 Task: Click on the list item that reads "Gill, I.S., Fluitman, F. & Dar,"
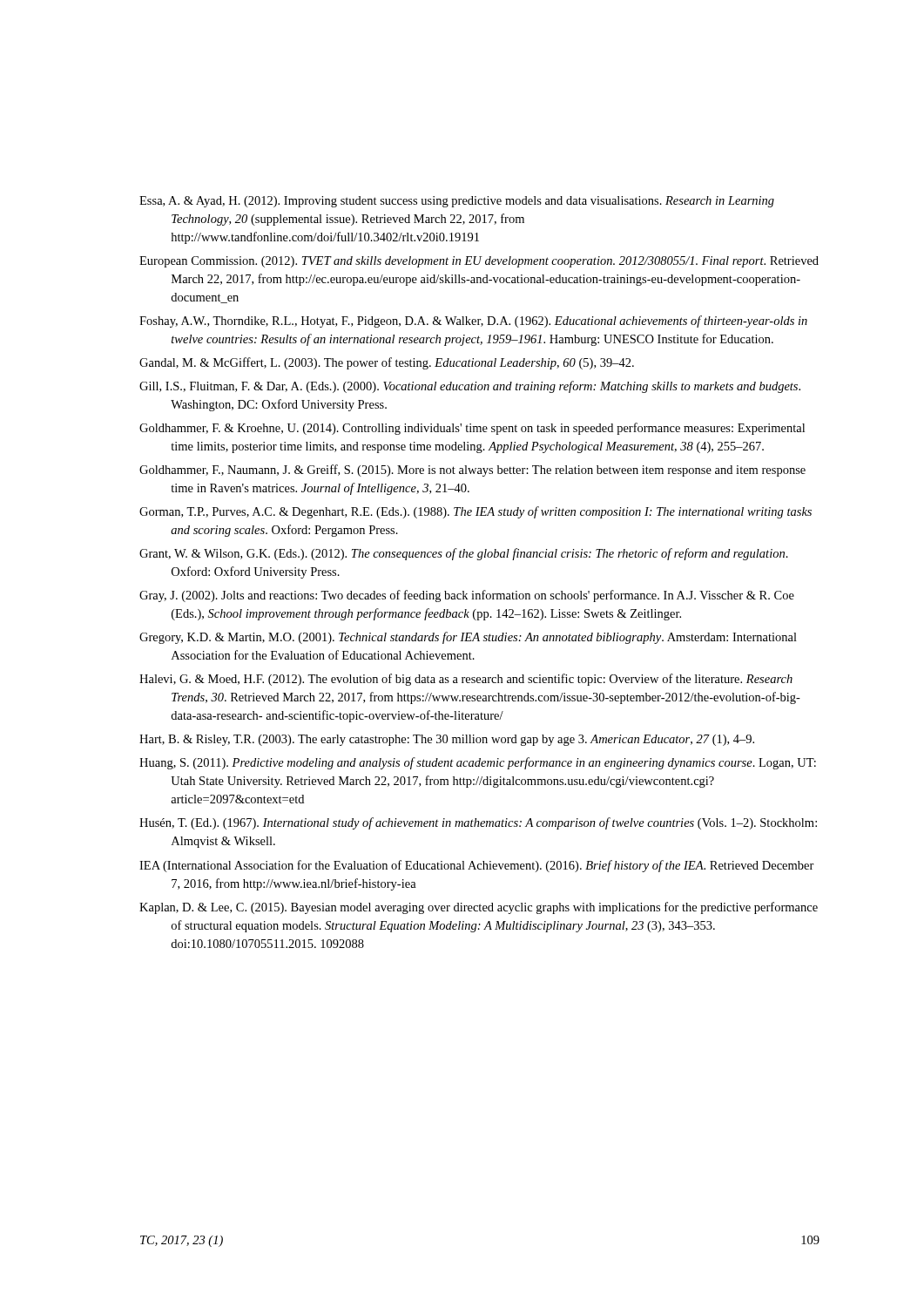click(x=470, y=395)
